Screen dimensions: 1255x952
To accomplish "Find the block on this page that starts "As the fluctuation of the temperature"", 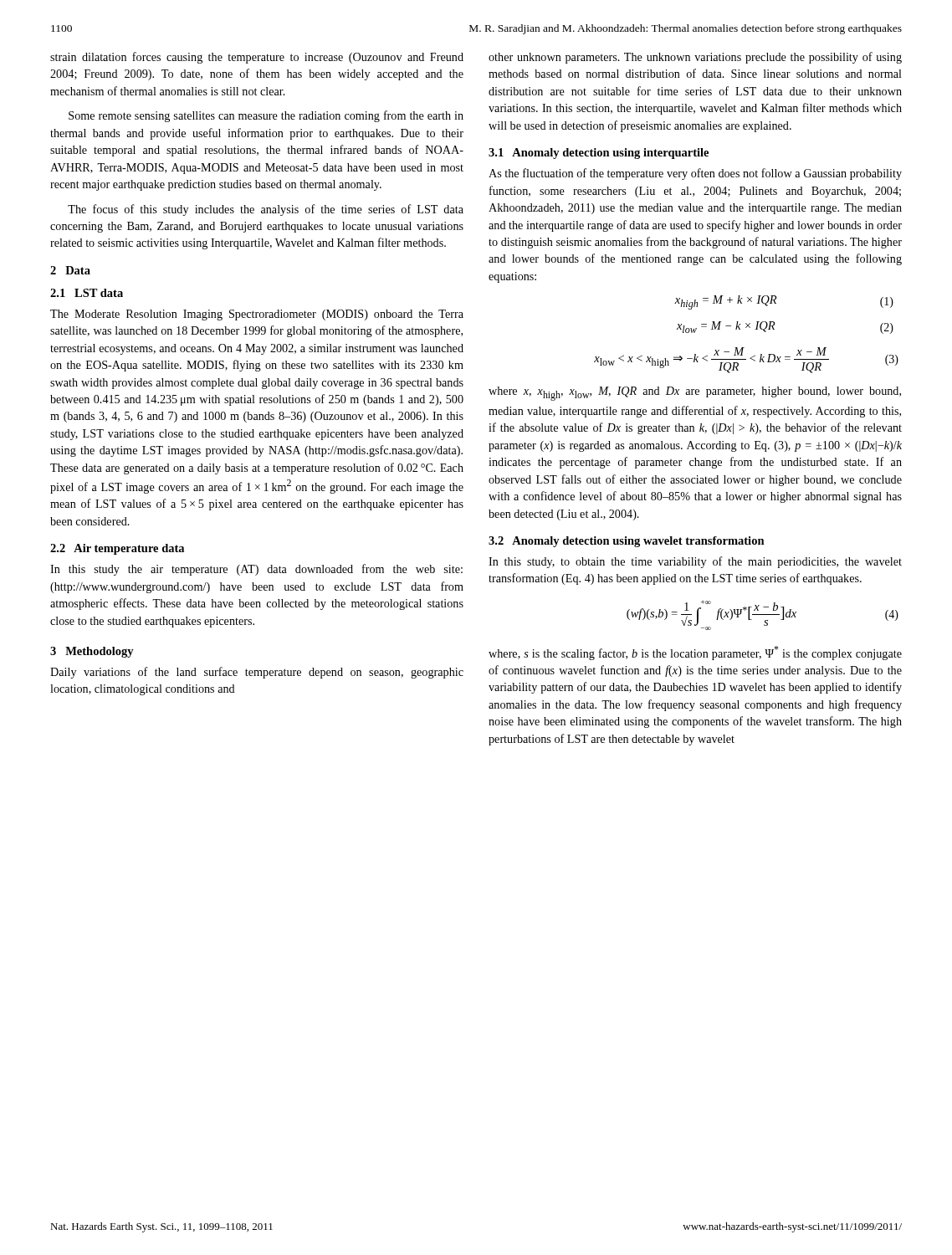I will (695, 225).
